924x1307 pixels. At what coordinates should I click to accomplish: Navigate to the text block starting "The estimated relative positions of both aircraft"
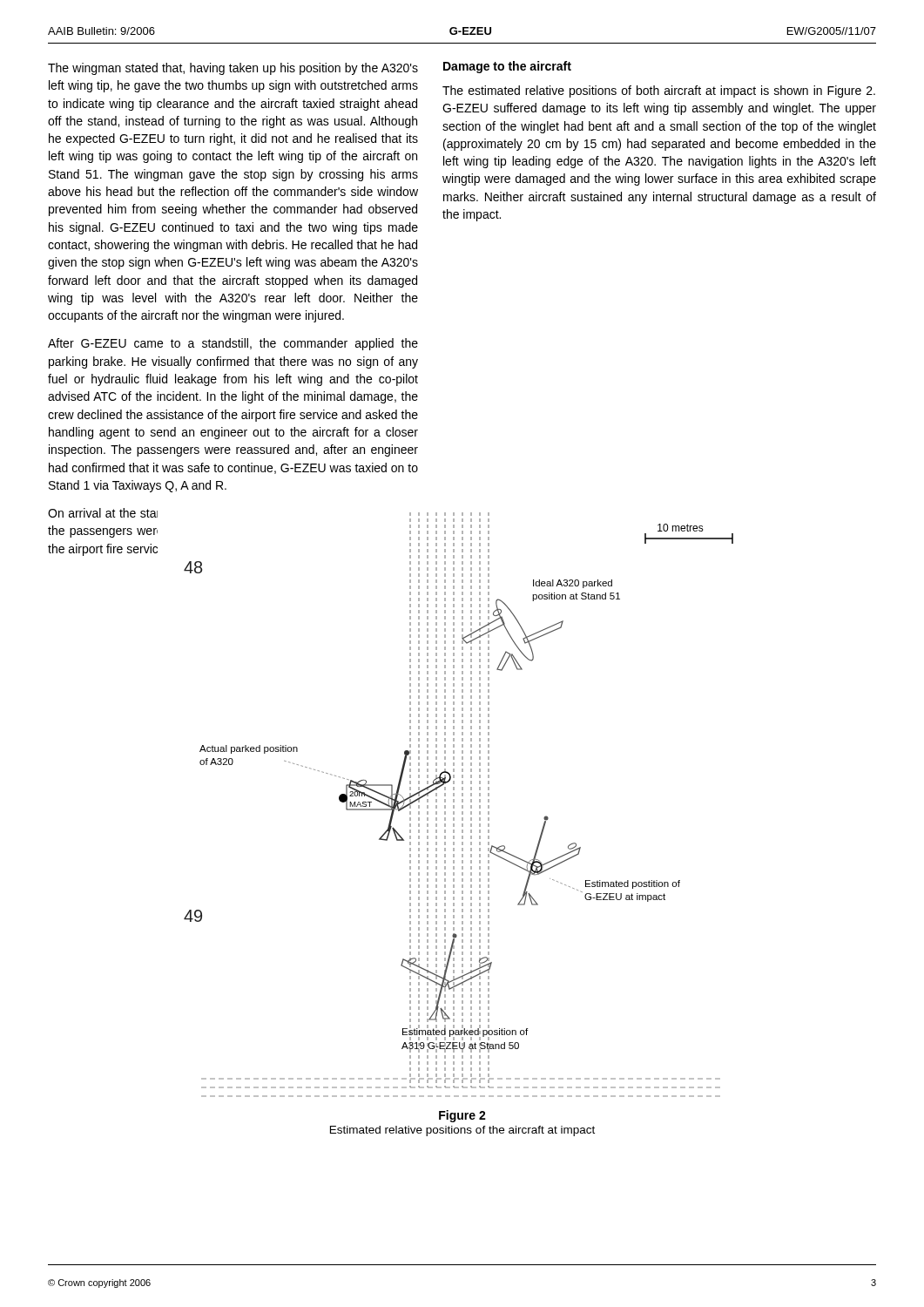click(659, 153)
